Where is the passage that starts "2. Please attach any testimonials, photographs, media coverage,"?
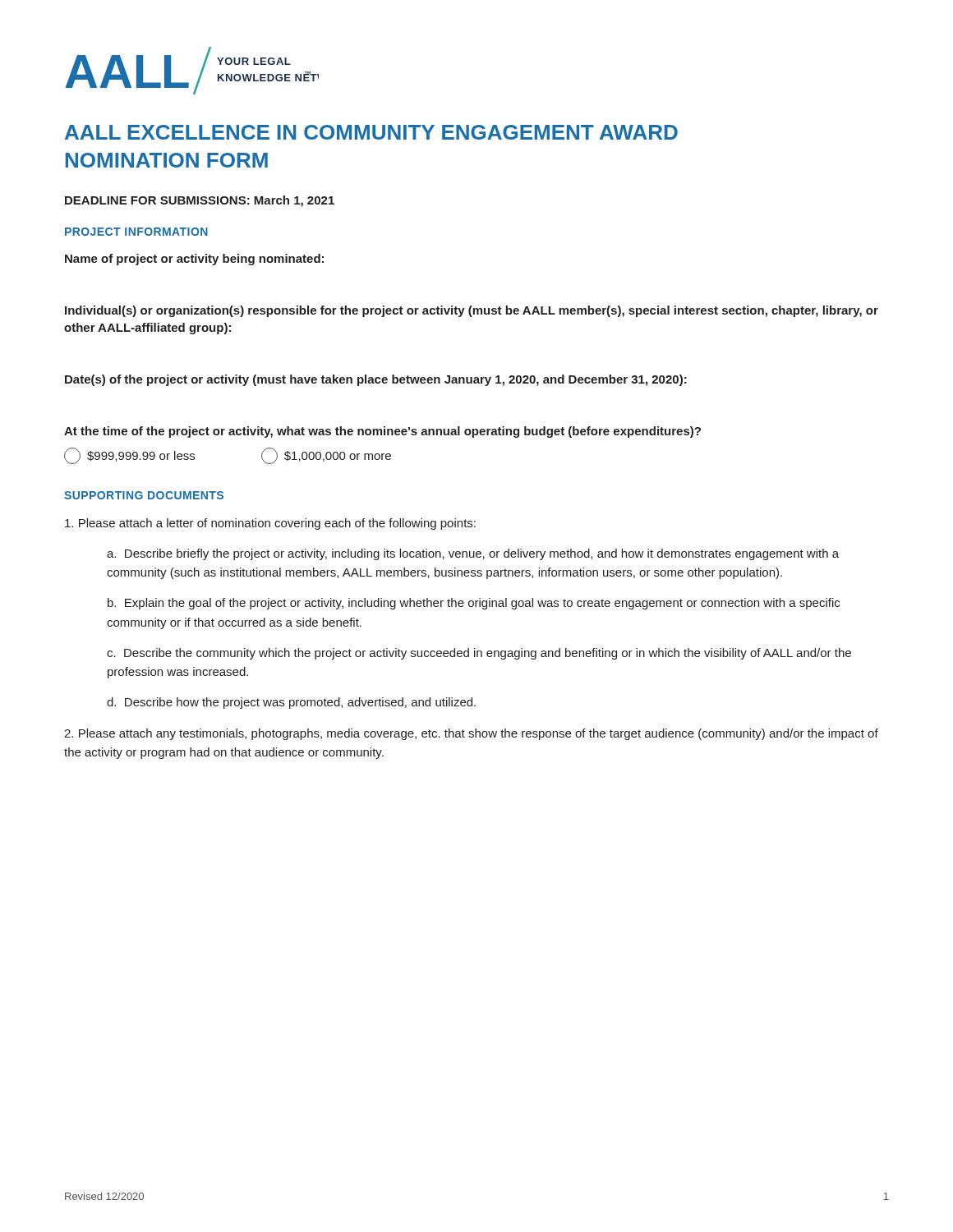The image size is (953, 1232). pyautogui.click(x=471, y=742)
